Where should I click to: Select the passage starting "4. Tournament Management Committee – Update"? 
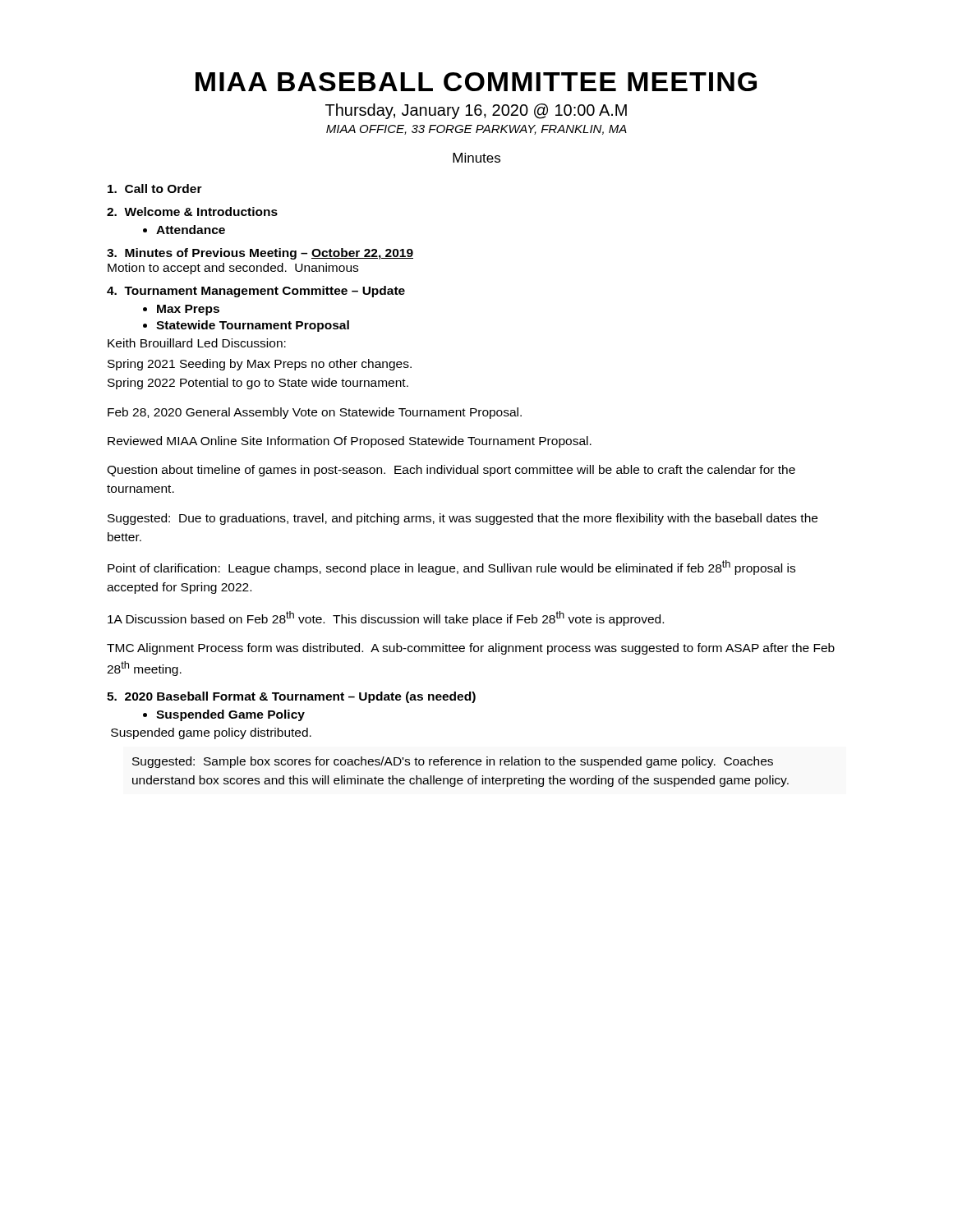click(256, 292)
